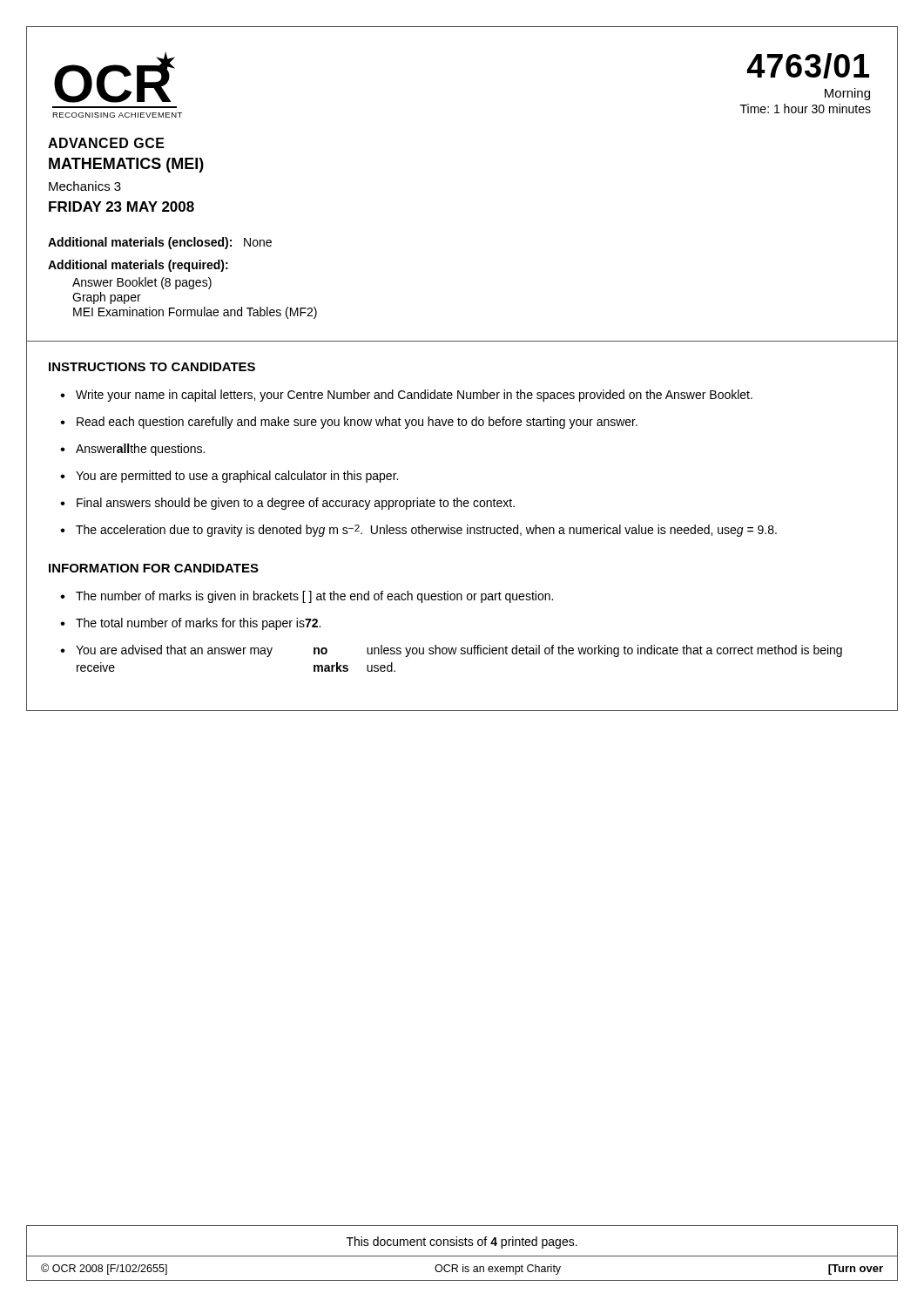Screen dimensions: 1307x924
Task: Click the passage that begins "The acceleration due to"
Action: pyautogui.click(x=427, y=530)
